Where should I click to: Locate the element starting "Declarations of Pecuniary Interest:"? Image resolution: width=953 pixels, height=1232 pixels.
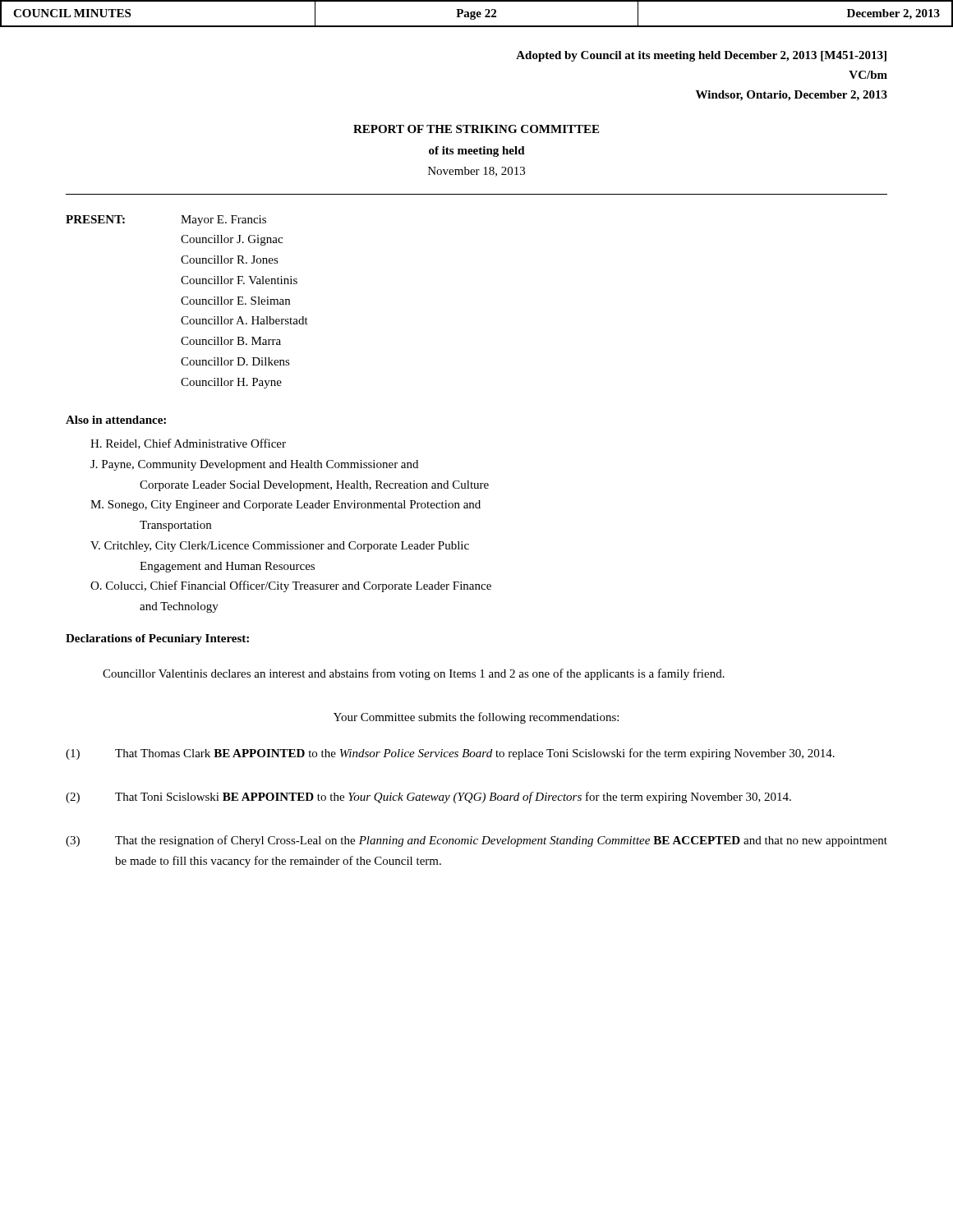157,639
